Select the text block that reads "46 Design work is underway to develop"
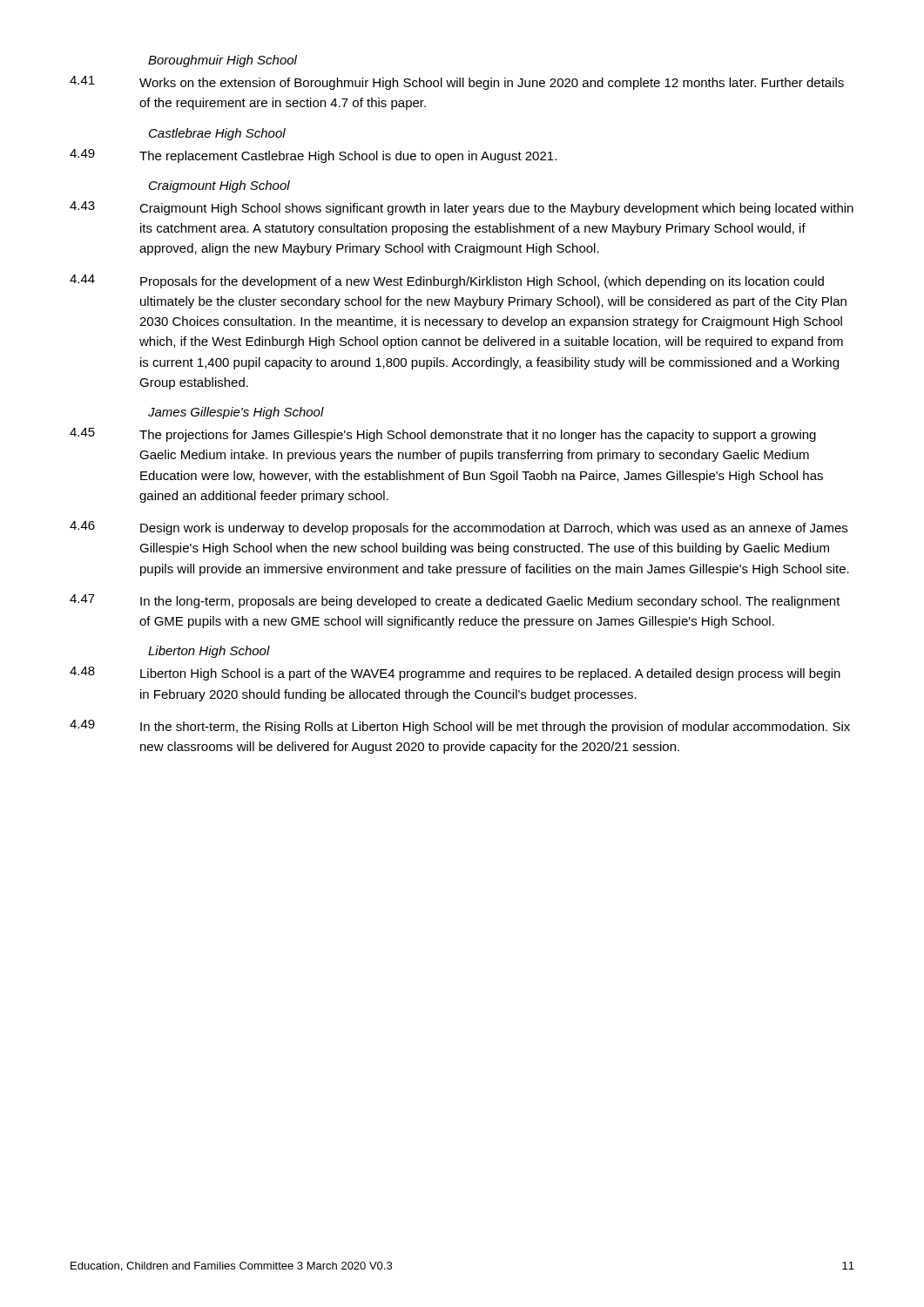Viewport: 924px width, 1307px height. click(x=462, y=548)
